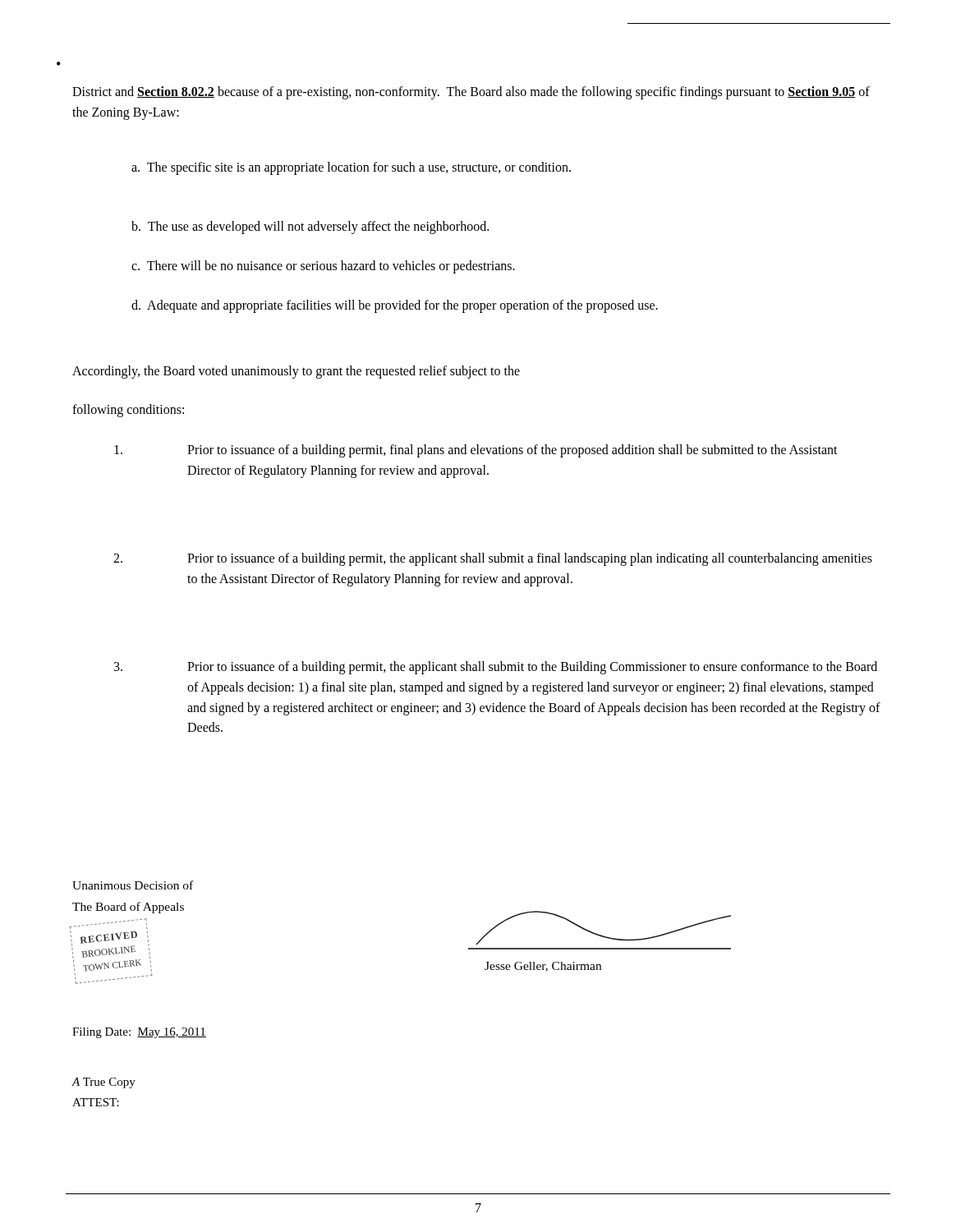Image resolution: width=956 pixels, height=1232 pixels.
Task: Locate the block of text that opens with "3. Prior to"
Action: (478, 698)
